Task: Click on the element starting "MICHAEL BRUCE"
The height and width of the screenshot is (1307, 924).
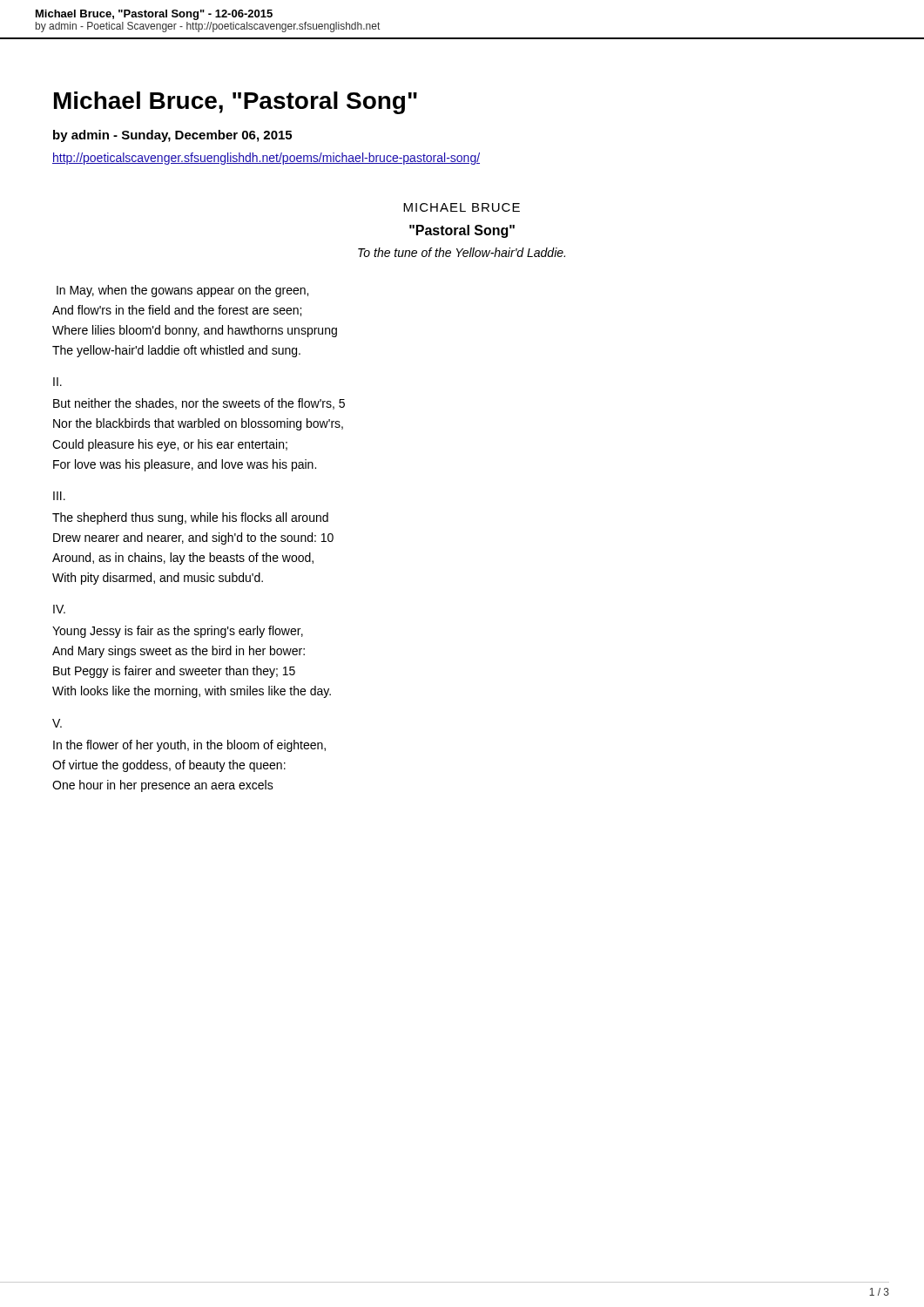Action: (x=462, y=207)
